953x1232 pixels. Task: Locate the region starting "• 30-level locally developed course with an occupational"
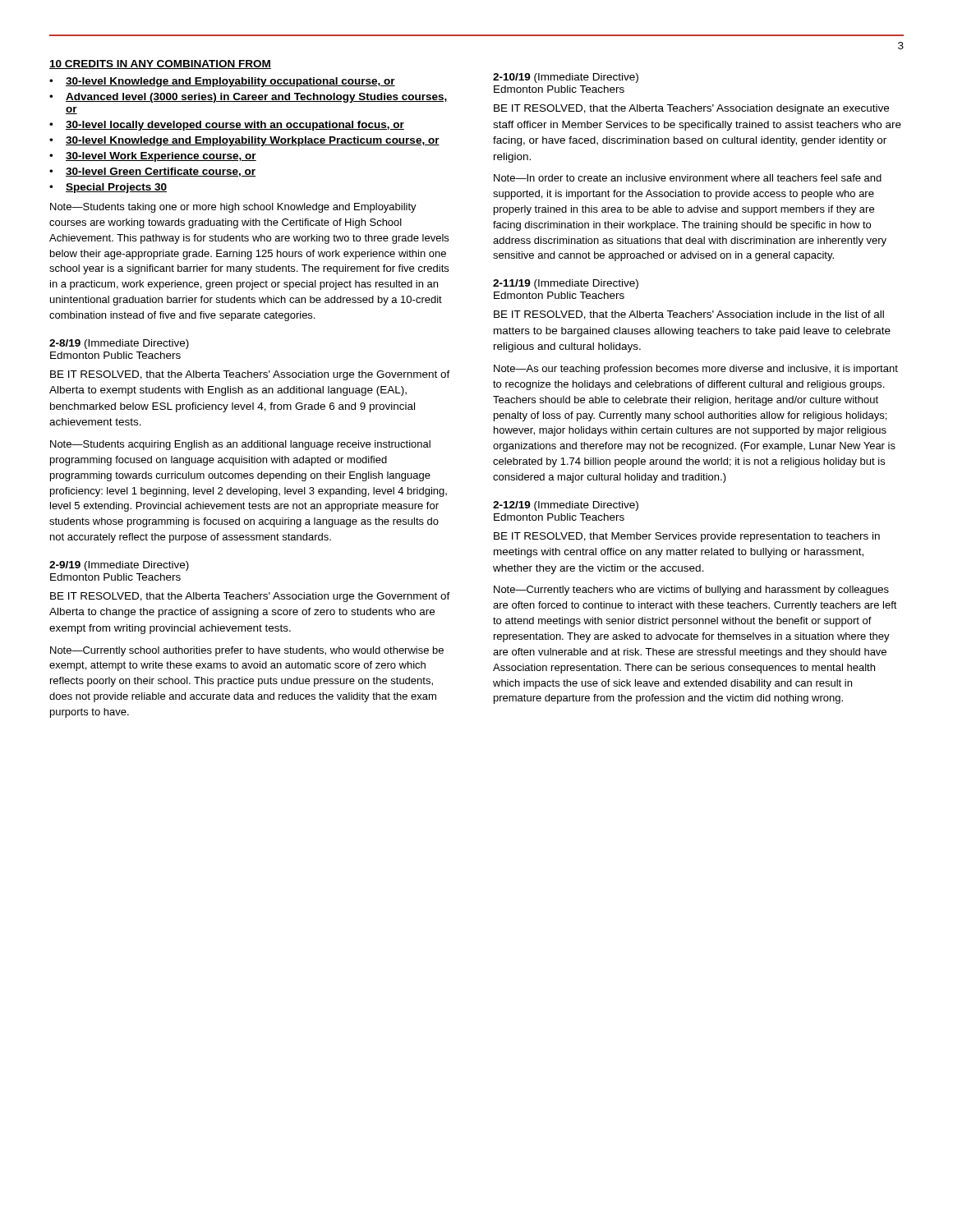[251, 124]
